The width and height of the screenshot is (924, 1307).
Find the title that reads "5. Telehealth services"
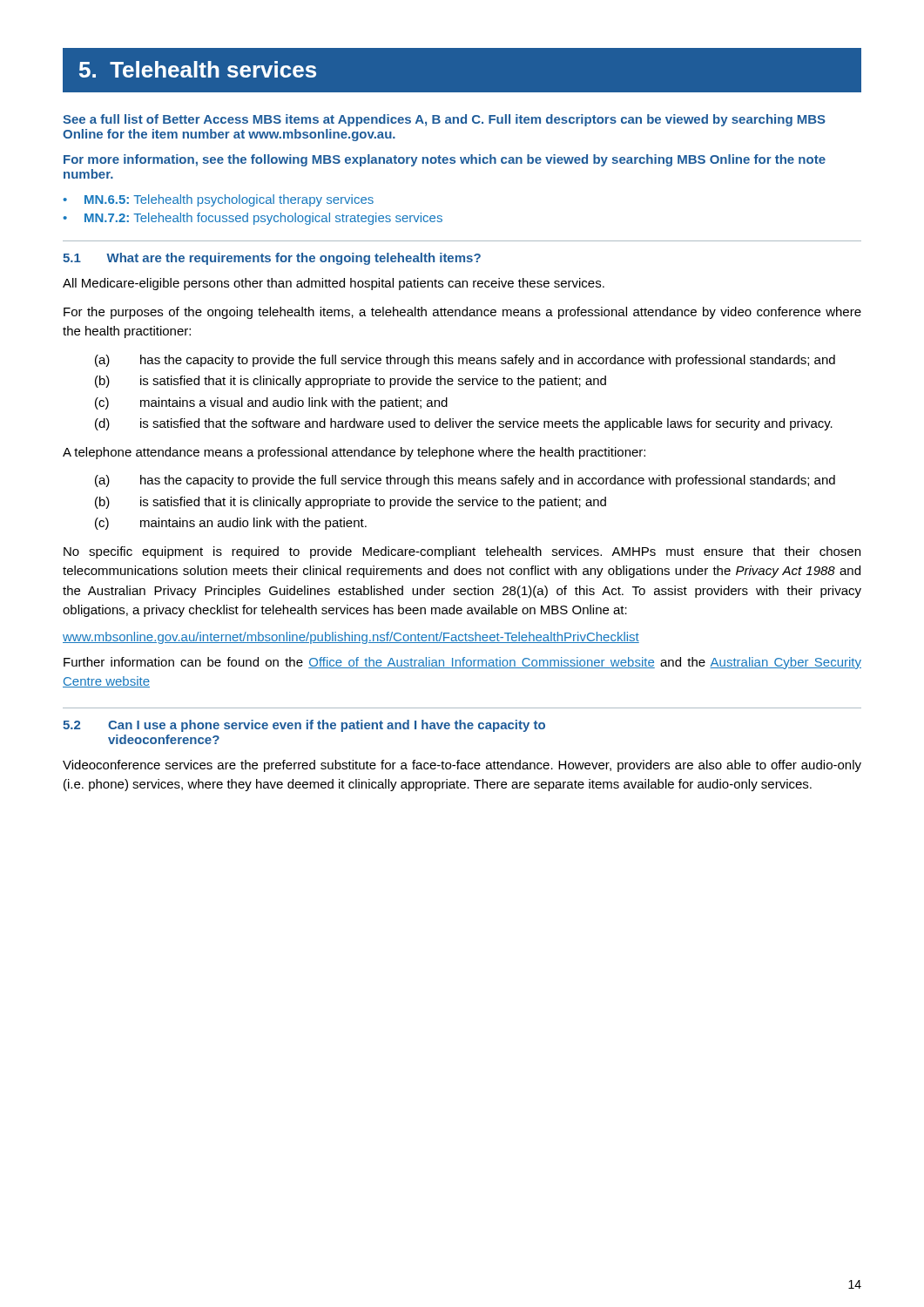click(198, 69)
